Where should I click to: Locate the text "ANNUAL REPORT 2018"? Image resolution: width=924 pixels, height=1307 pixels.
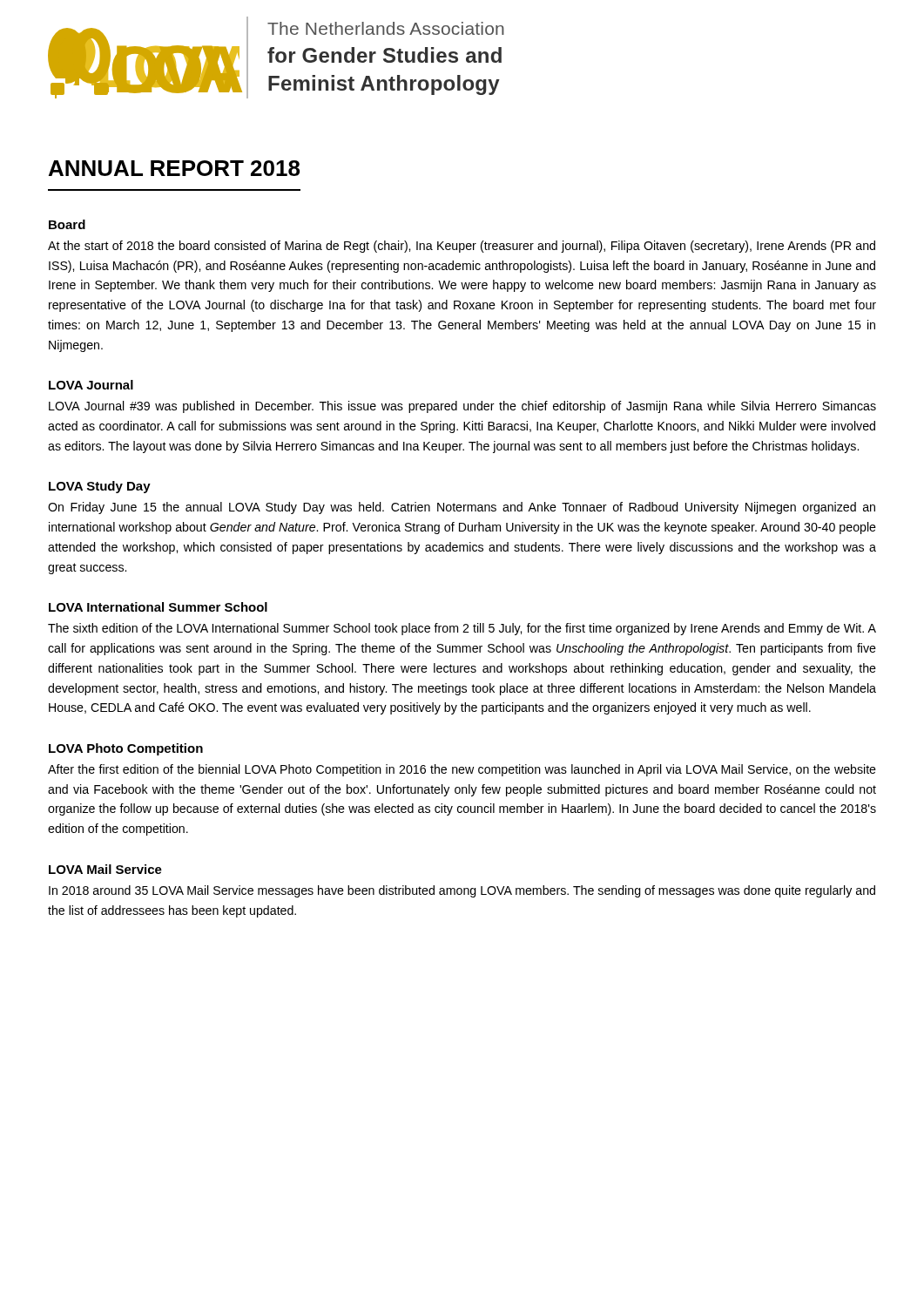pyautogui.click(x=174, y=173)
